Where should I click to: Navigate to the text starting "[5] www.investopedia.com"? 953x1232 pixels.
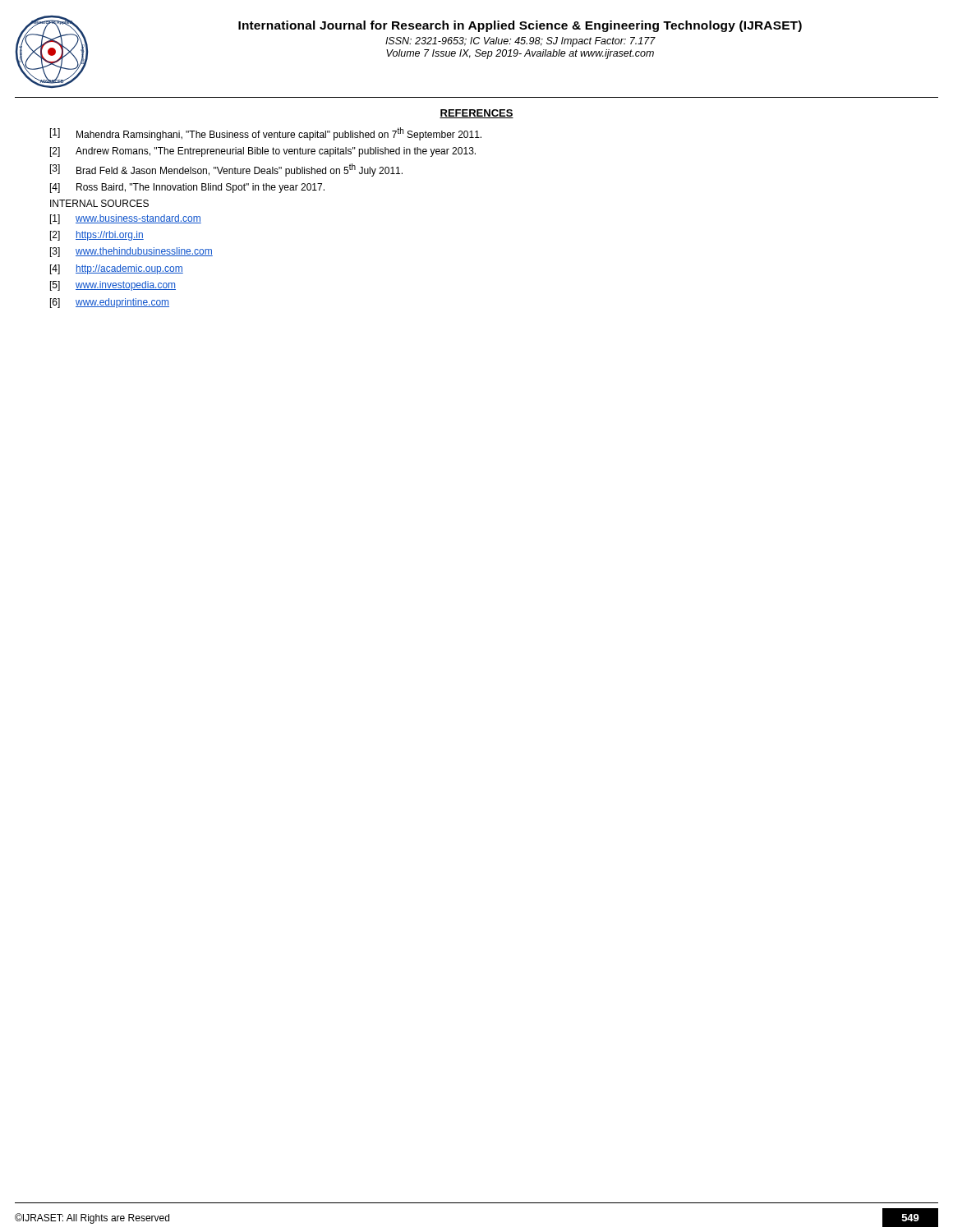[113, 286]
